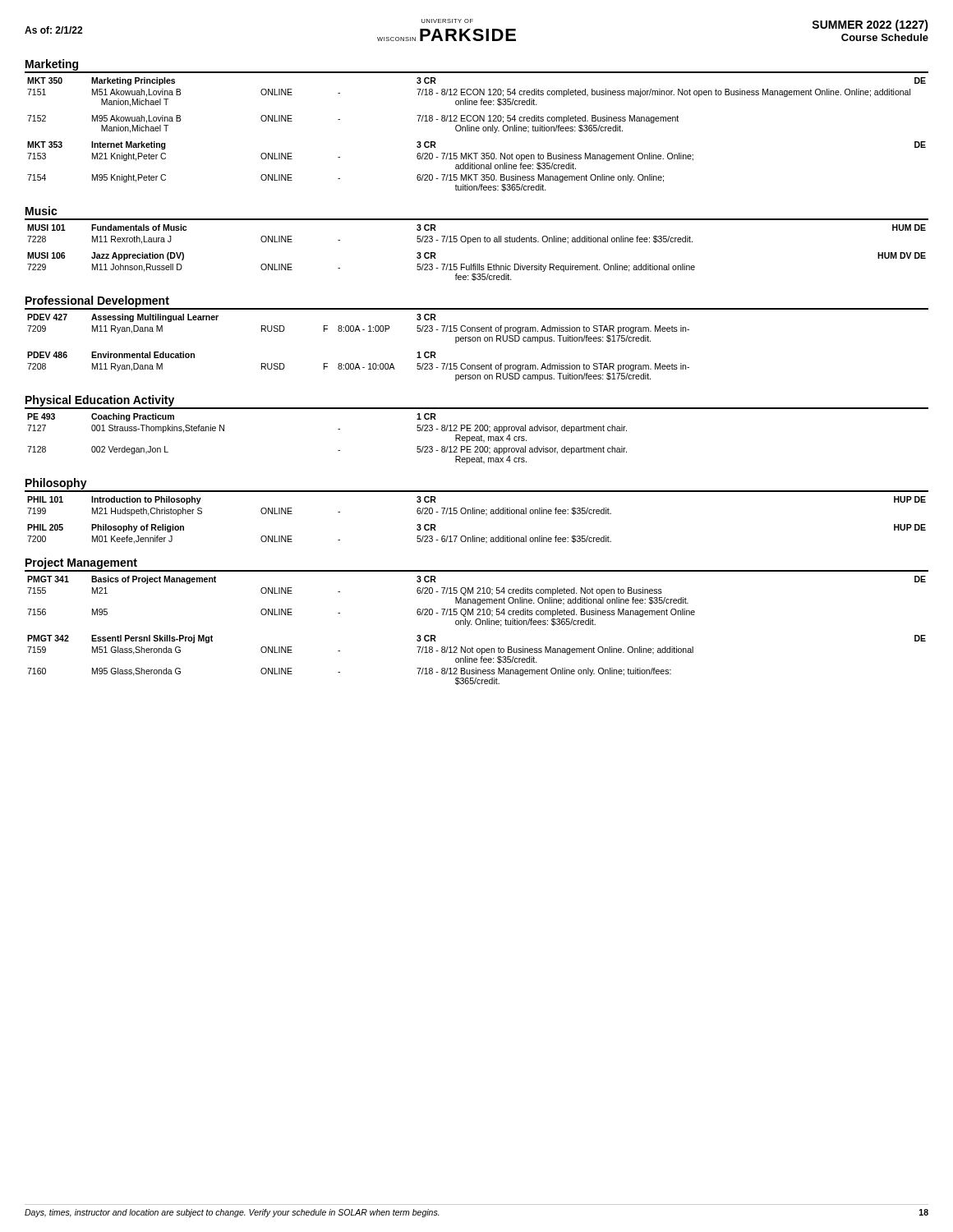The width and height of the screenshot is (953, 1232).
Task: Locate the table with the text "Basics of Project"
Action: (476, 630)
